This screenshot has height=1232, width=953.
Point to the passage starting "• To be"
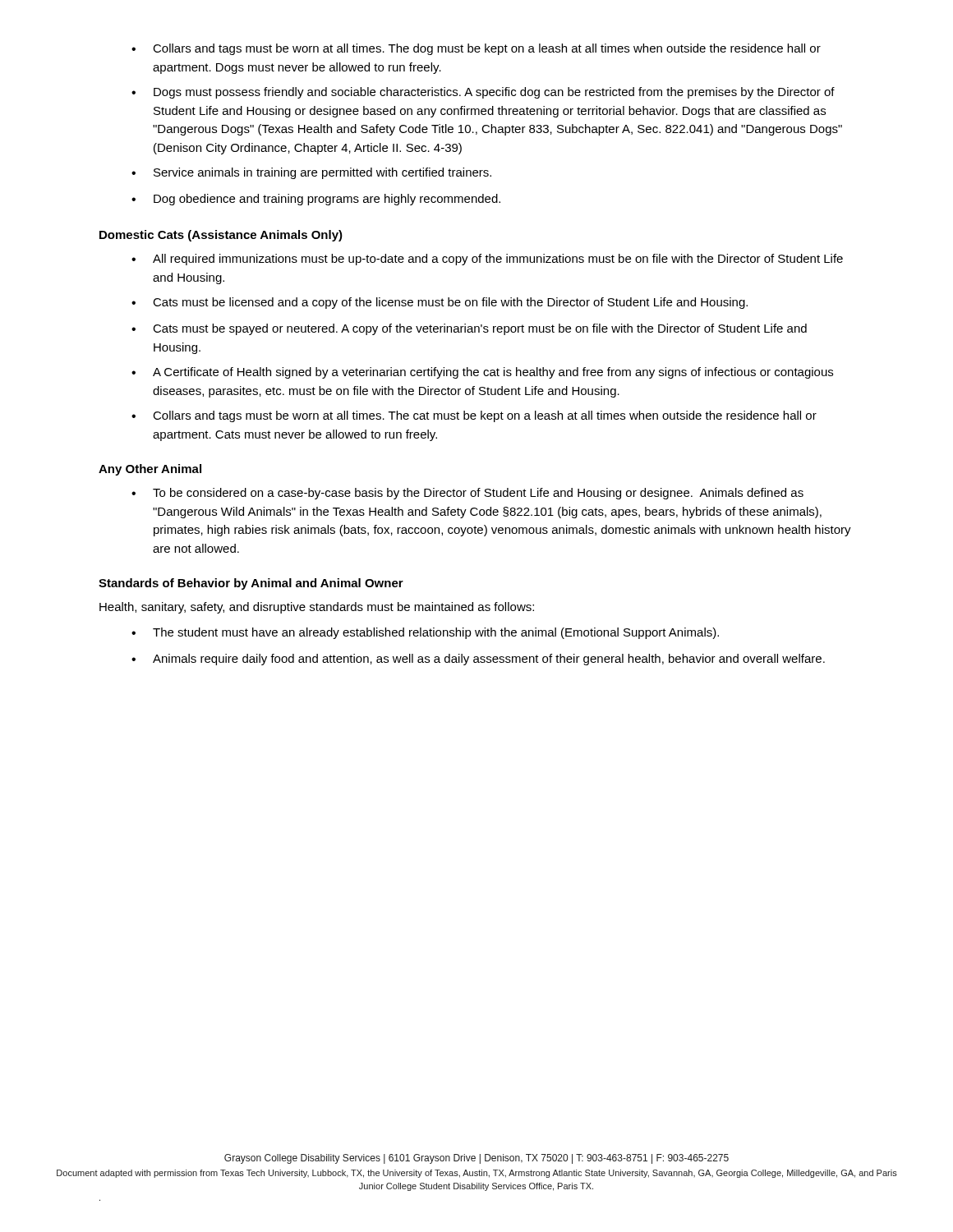pos(493,521)
